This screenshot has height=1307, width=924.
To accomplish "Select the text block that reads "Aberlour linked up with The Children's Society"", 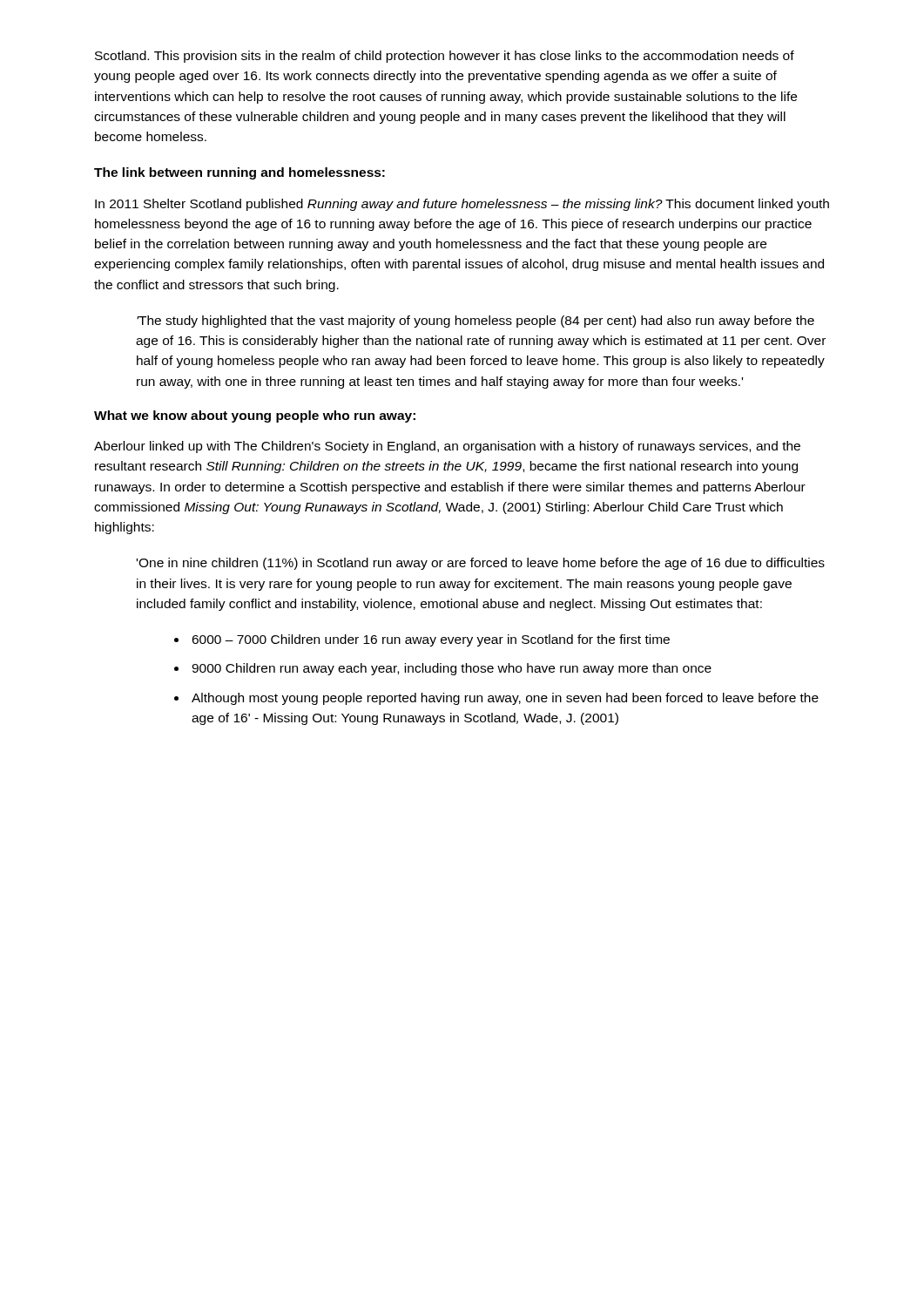I will coord(450,486).
